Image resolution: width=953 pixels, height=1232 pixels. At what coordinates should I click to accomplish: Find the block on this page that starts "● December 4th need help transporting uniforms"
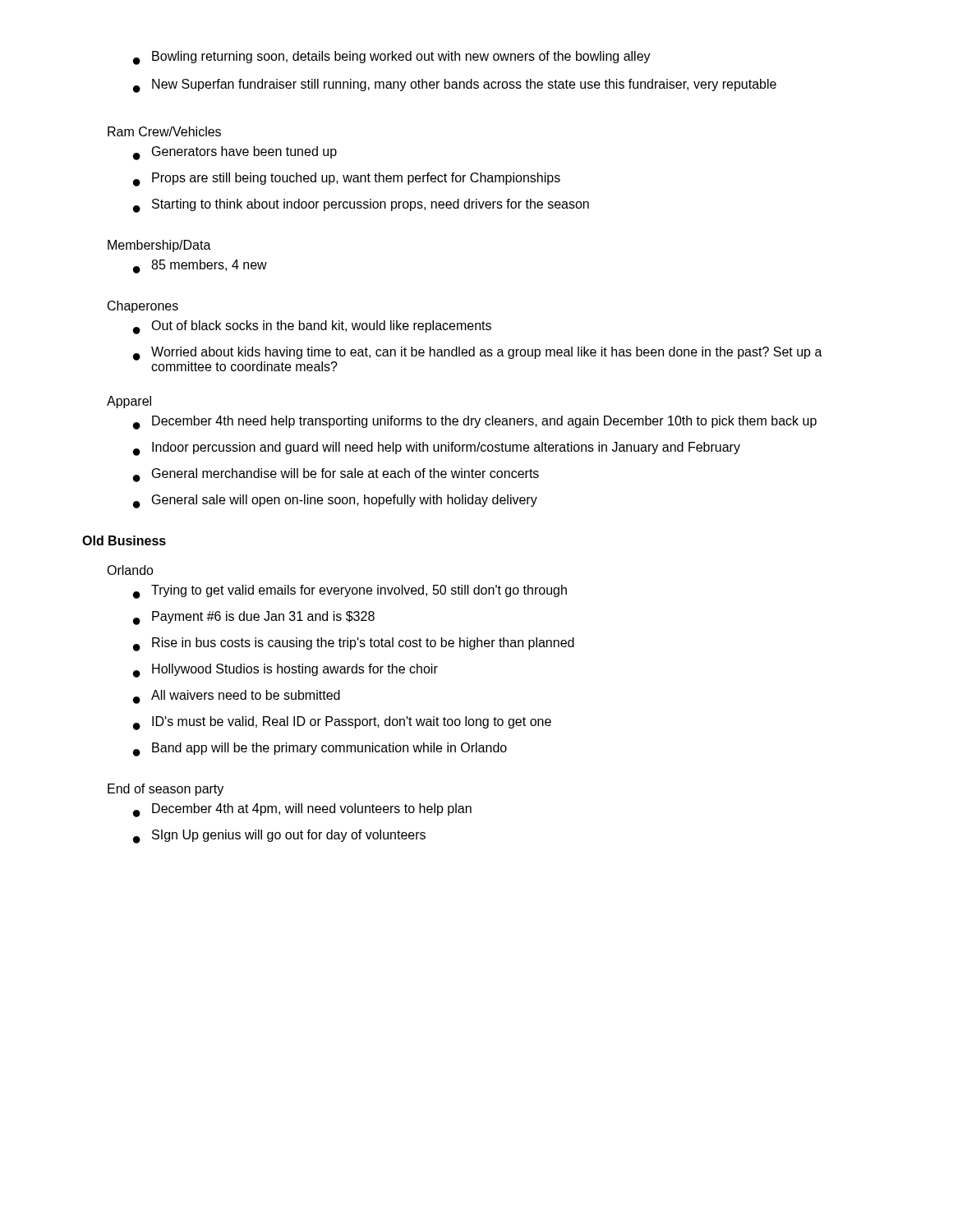474,425
